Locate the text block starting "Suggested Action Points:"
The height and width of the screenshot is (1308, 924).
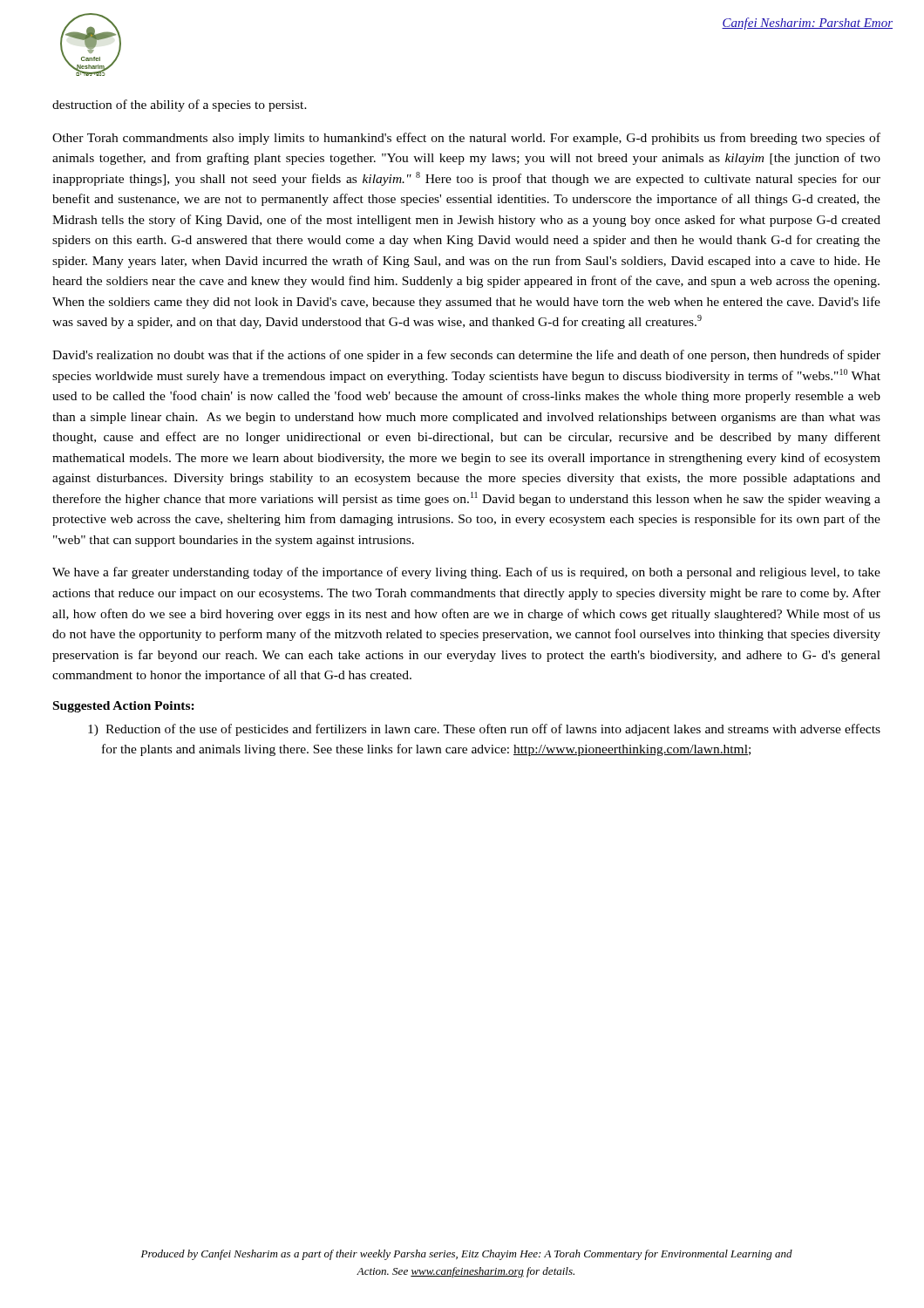124,705
